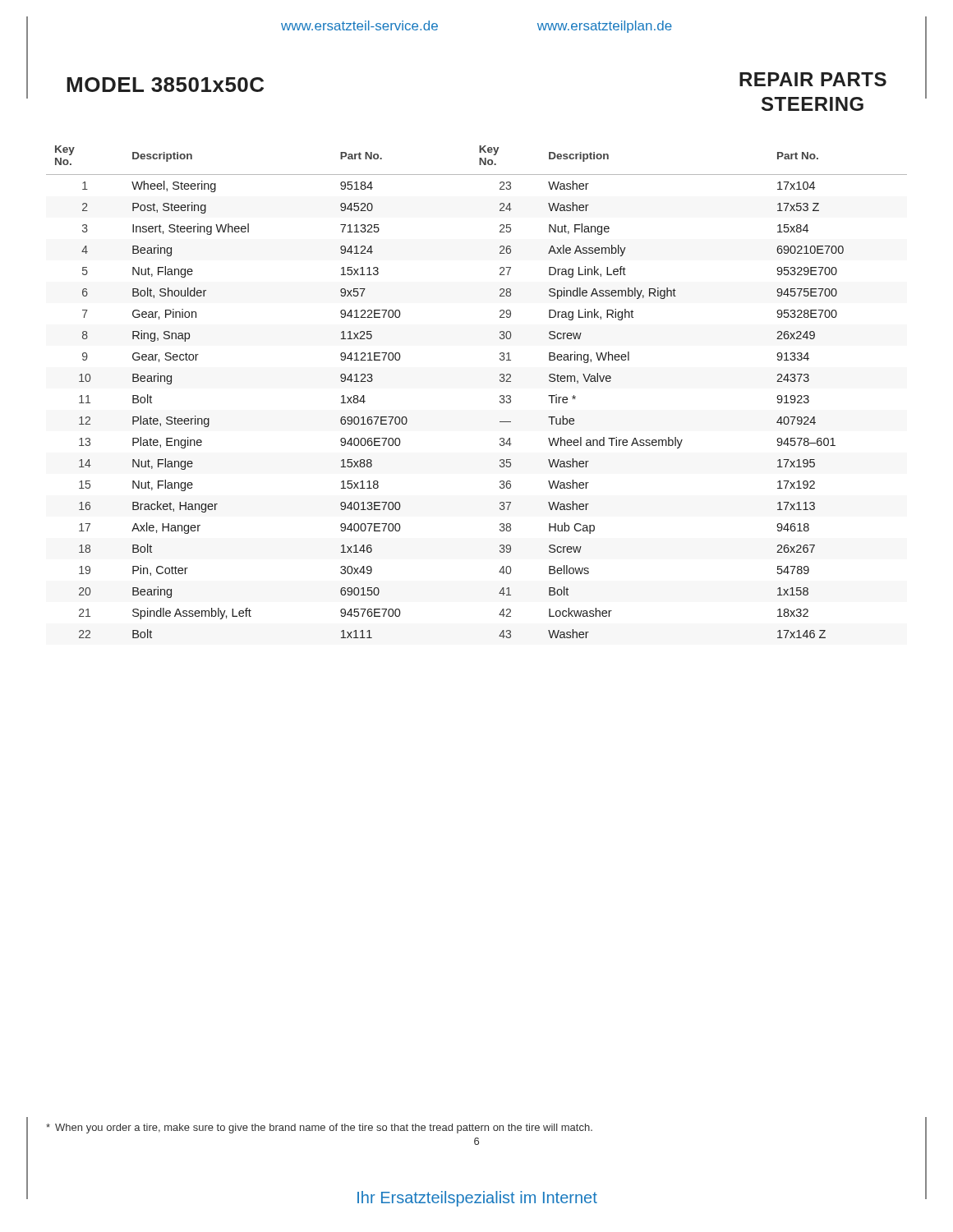Select the passage starting "REPAIR PARTSSTEERING"

pyautogui.click(x=813, y=92)
